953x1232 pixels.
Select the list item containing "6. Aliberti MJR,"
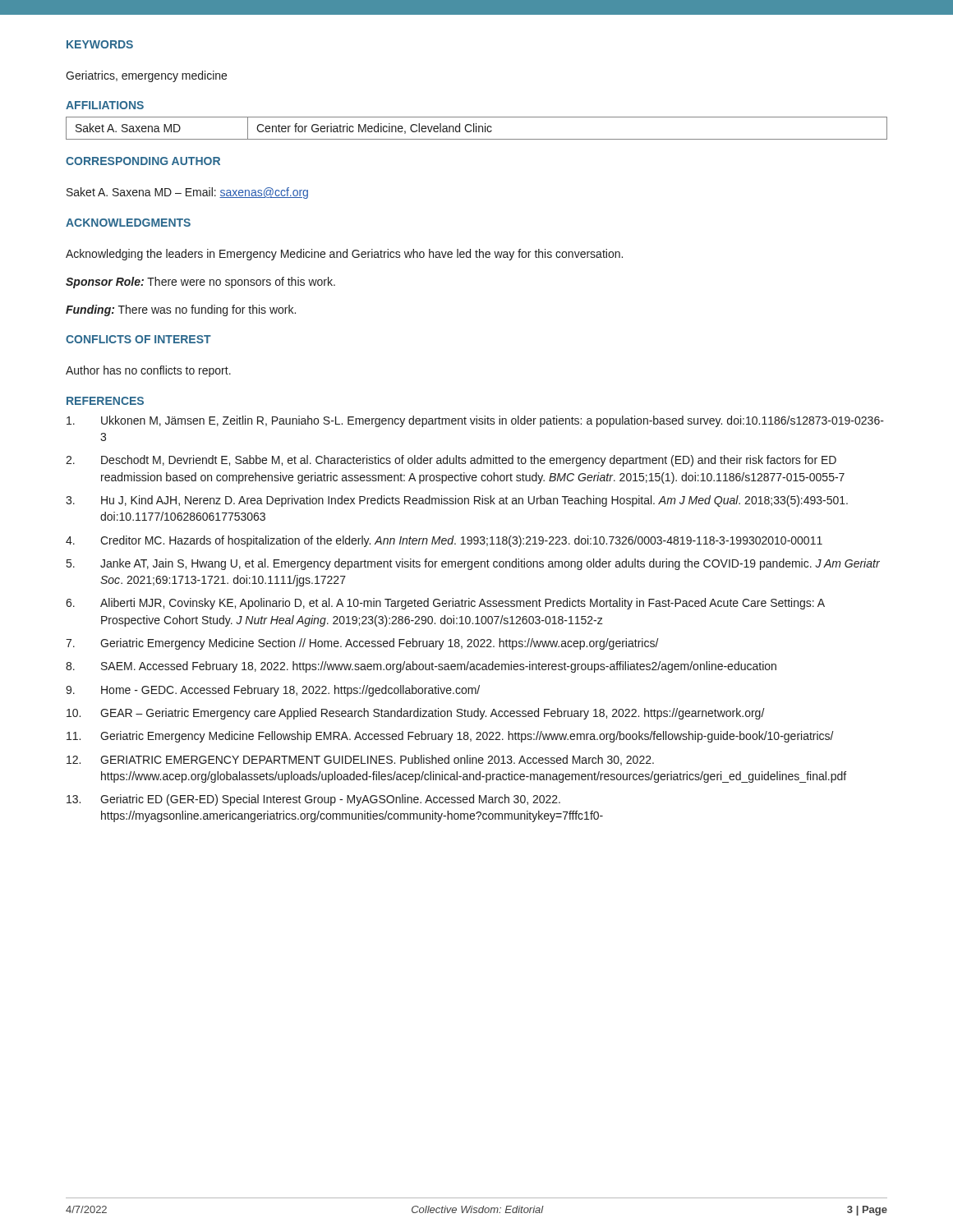click(476, 612)
